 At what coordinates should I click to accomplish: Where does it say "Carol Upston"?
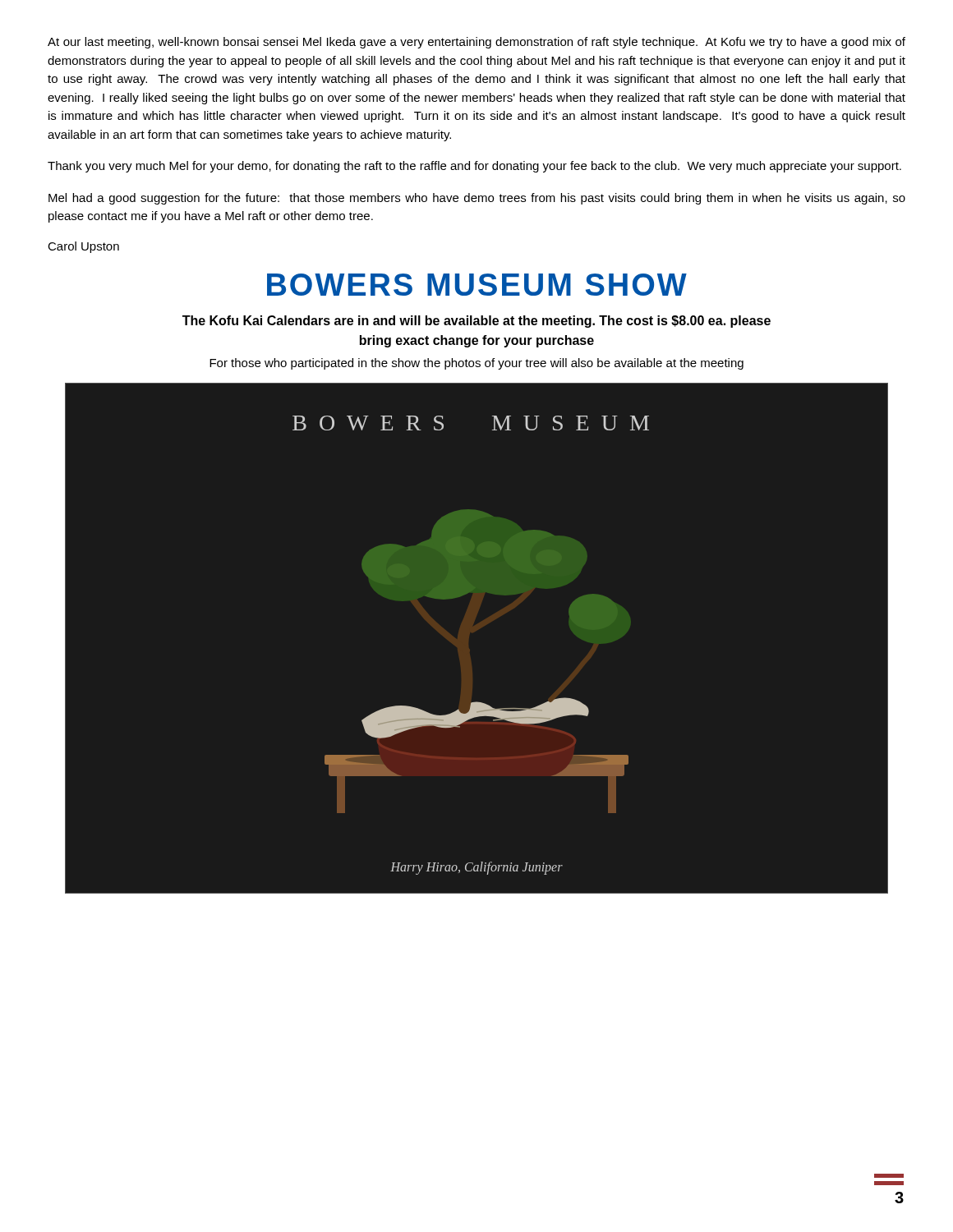pyautogui.click(x=84, y=246)
